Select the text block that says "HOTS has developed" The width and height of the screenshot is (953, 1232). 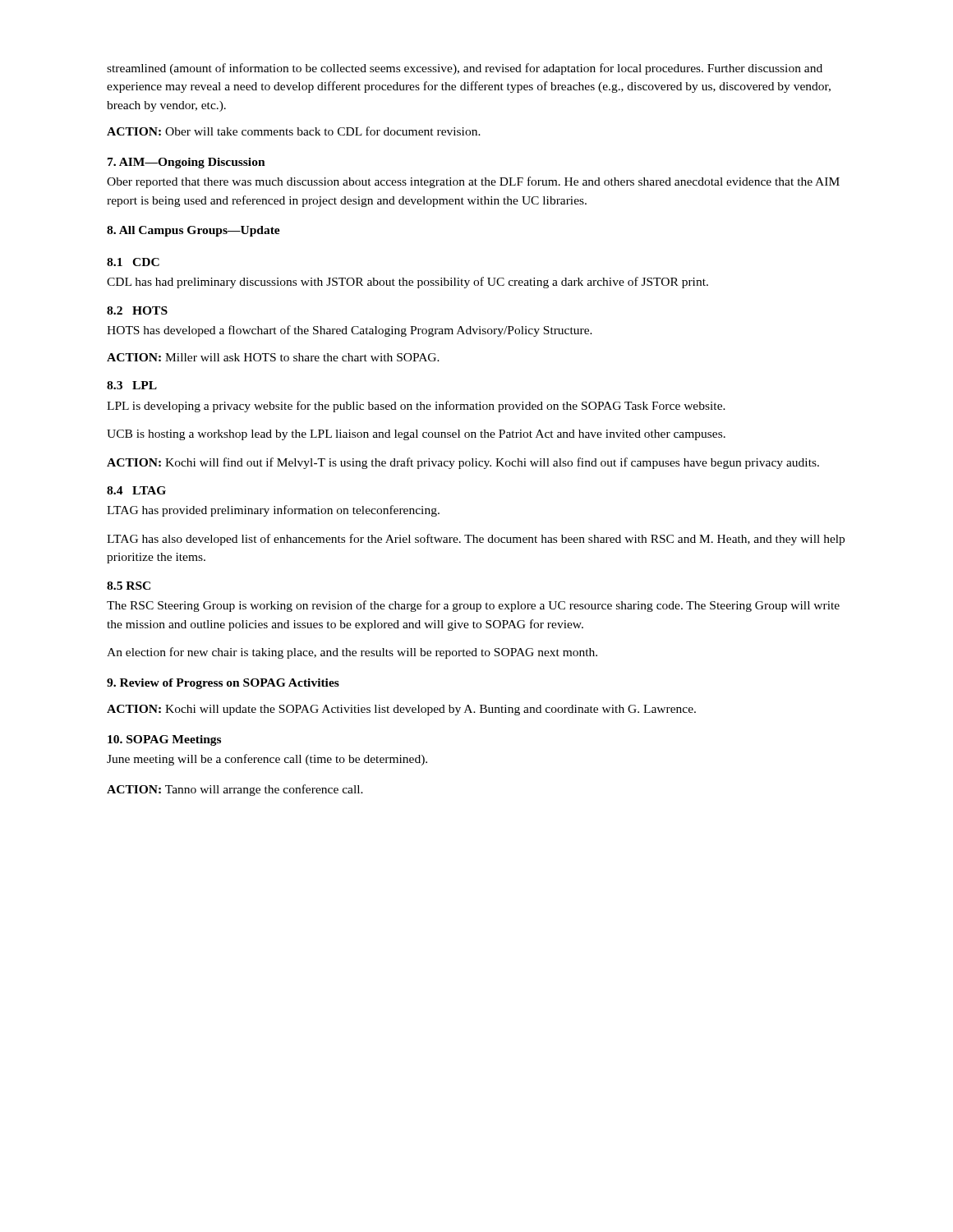coord(476,331)
